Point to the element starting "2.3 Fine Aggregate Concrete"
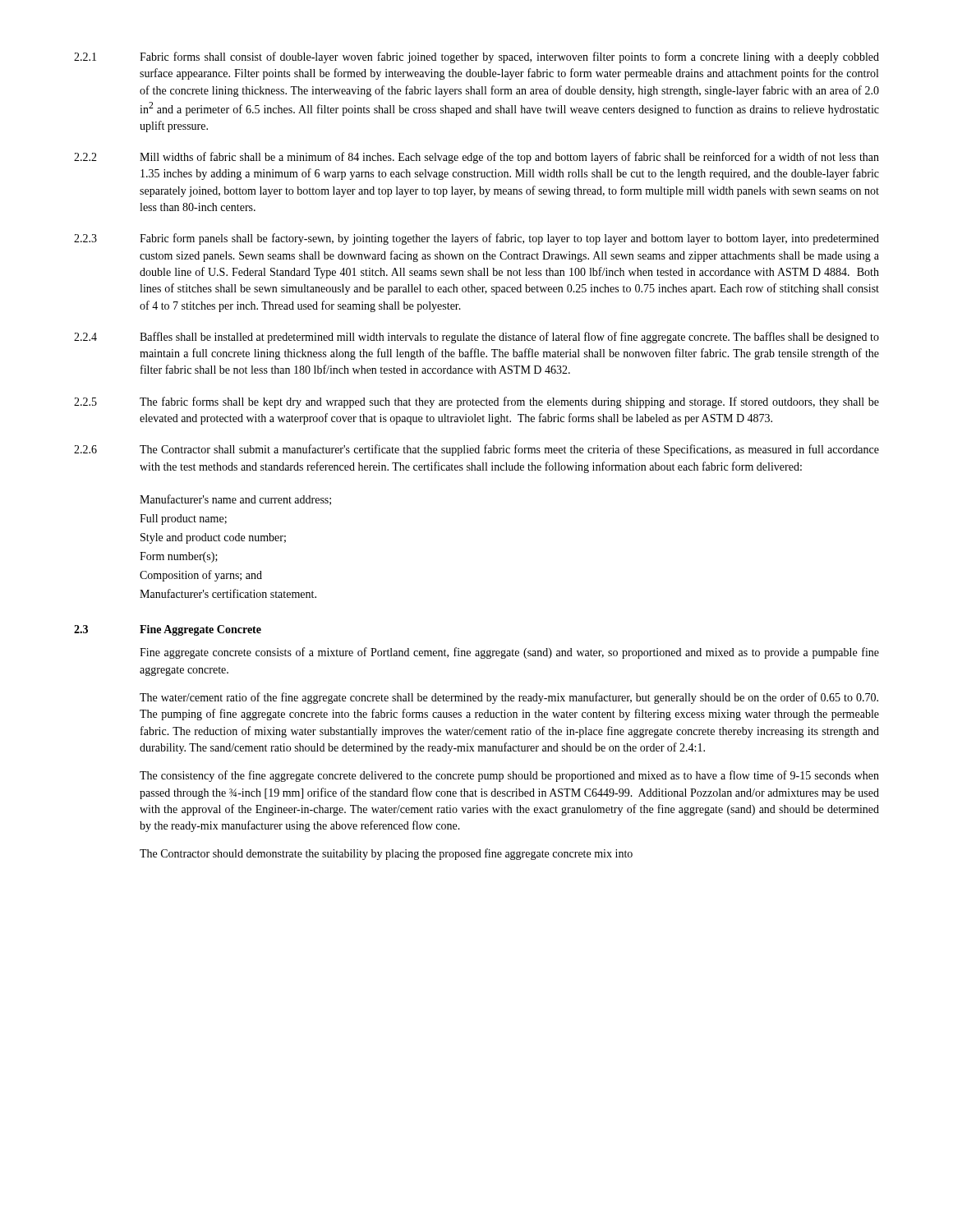Image resolution: width=953 pixels, height=1232 pixels. coord(168,630)
